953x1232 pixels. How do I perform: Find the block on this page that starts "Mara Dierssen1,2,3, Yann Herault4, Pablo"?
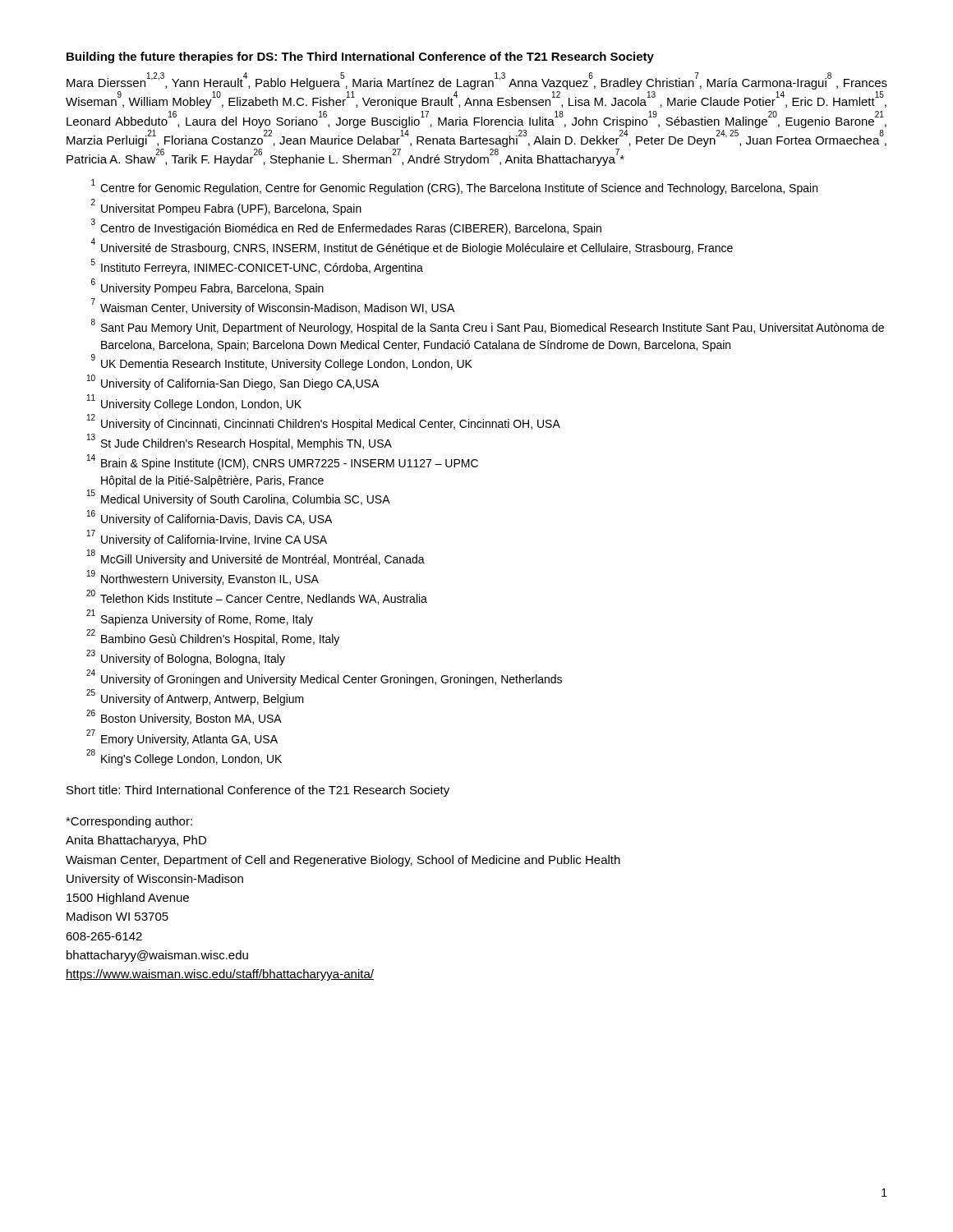476,120
